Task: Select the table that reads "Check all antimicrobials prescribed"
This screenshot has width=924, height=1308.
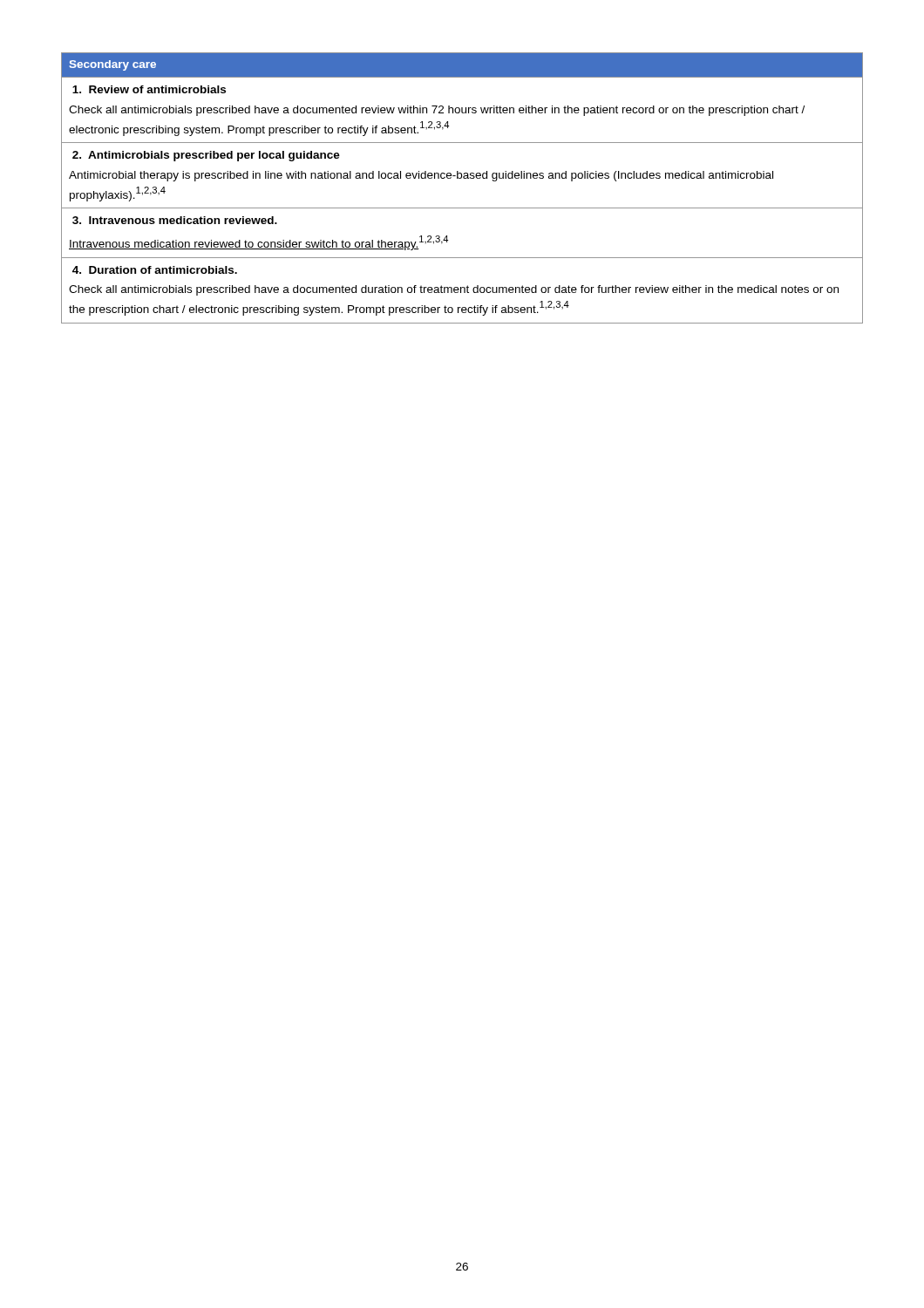Action: [462, 188]
